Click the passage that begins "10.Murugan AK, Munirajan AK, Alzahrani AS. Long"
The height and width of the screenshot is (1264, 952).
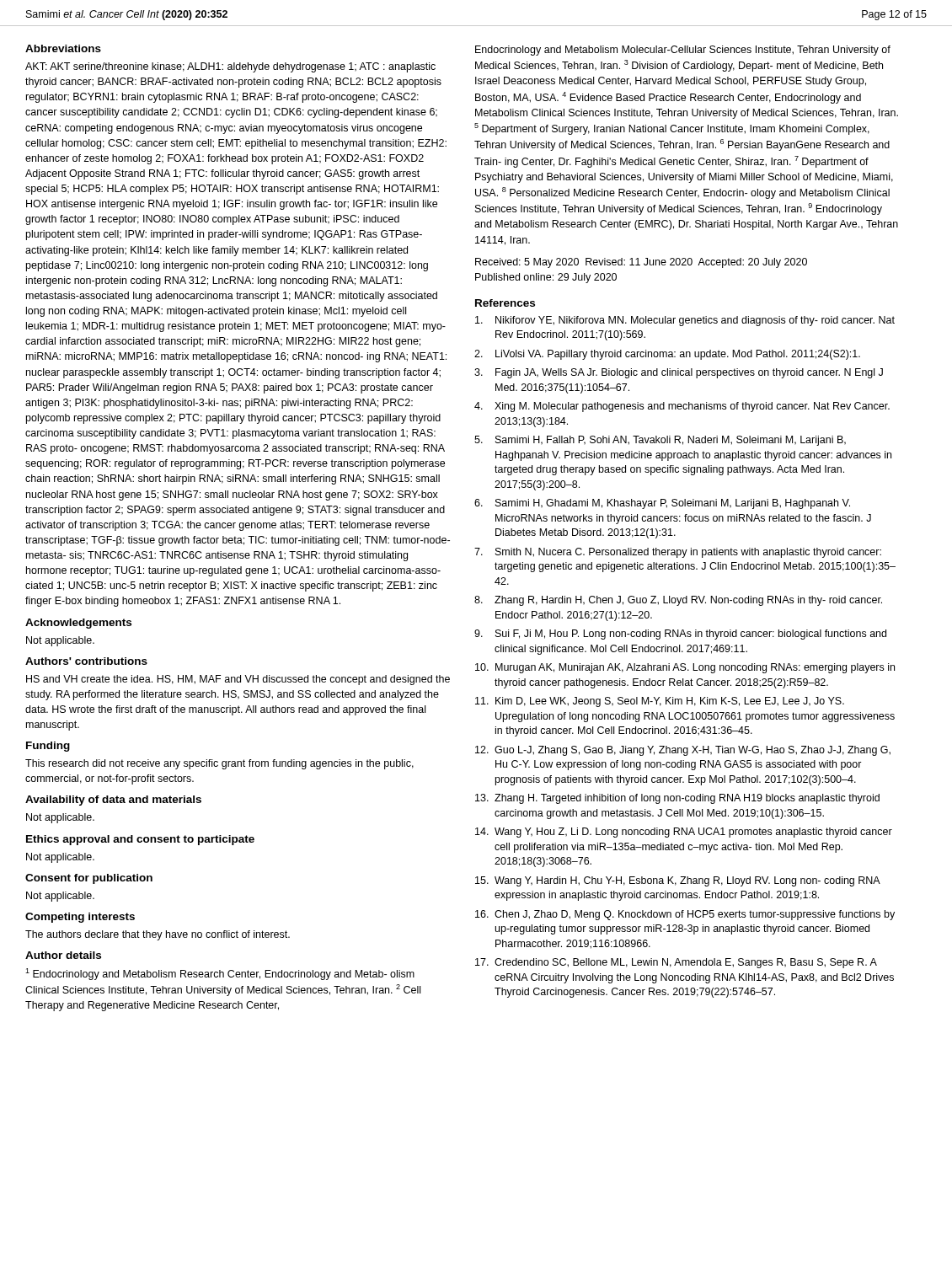[x=687, y=676]
